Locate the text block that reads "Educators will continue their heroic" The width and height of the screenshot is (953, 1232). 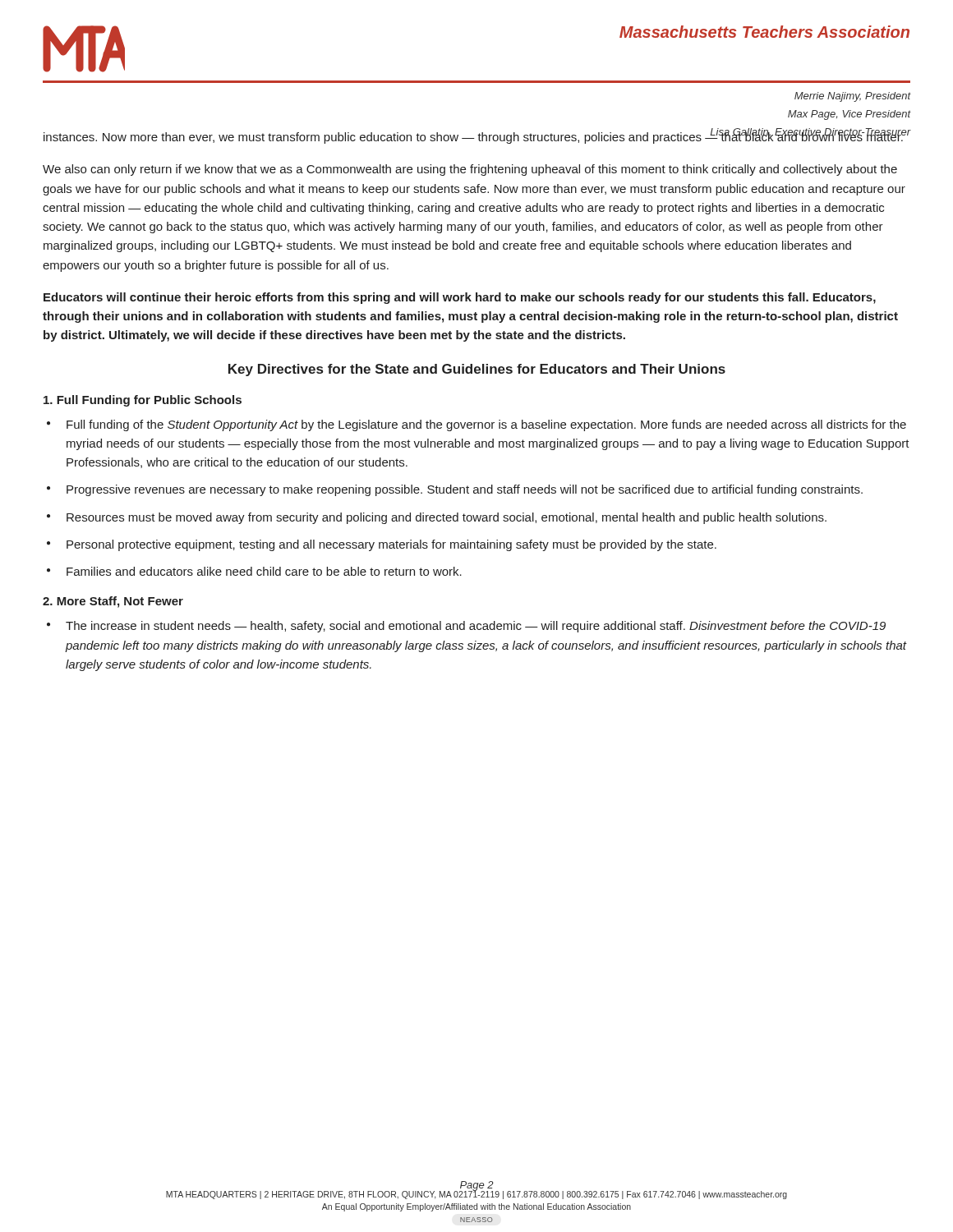470,316
